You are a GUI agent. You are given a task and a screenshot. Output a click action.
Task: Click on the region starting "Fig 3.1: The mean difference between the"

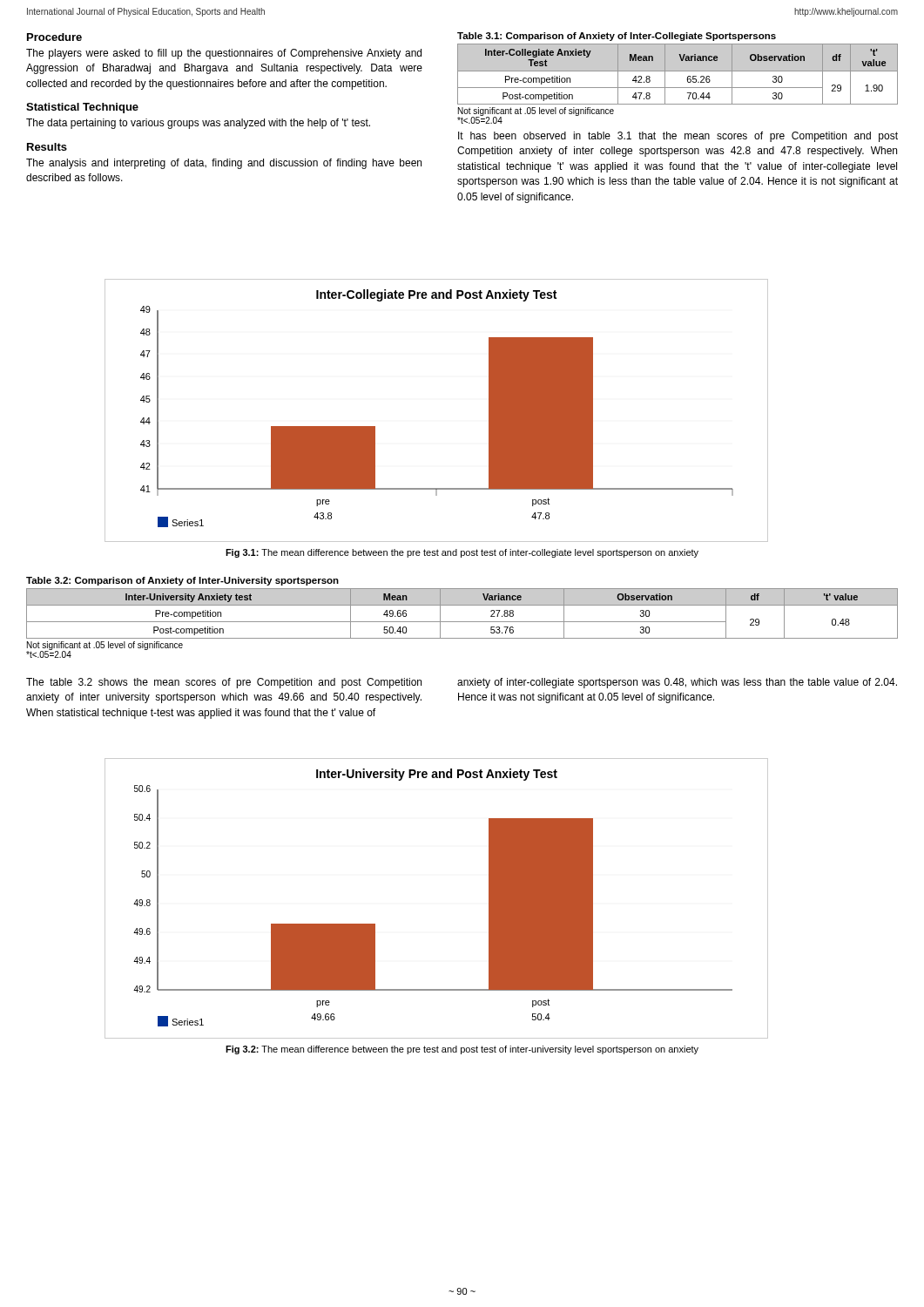coord(462,552)
